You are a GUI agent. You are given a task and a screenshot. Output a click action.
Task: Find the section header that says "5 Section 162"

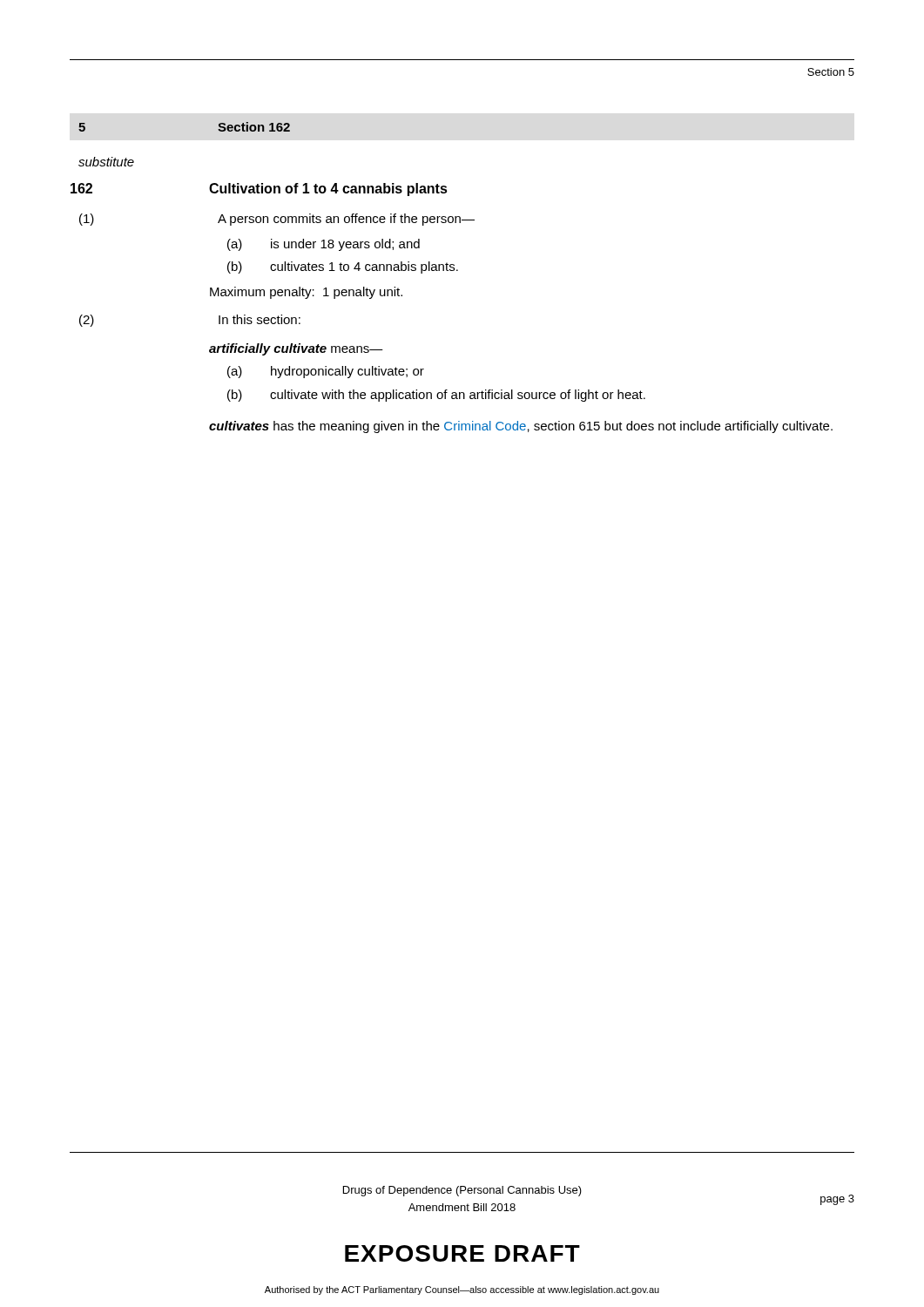pos(81,127)
